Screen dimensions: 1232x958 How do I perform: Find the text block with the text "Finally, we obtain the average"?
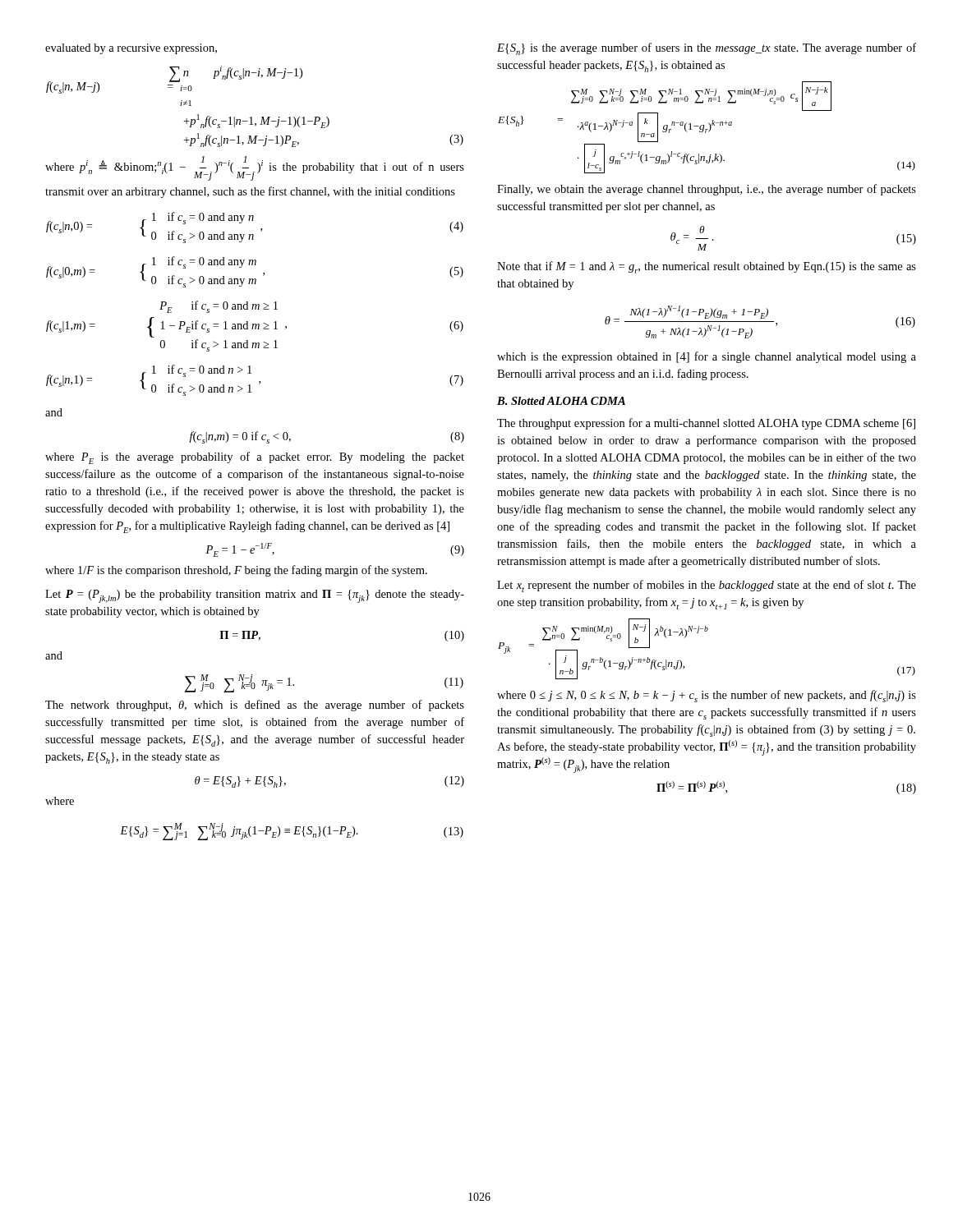click(x=707, y=198)
